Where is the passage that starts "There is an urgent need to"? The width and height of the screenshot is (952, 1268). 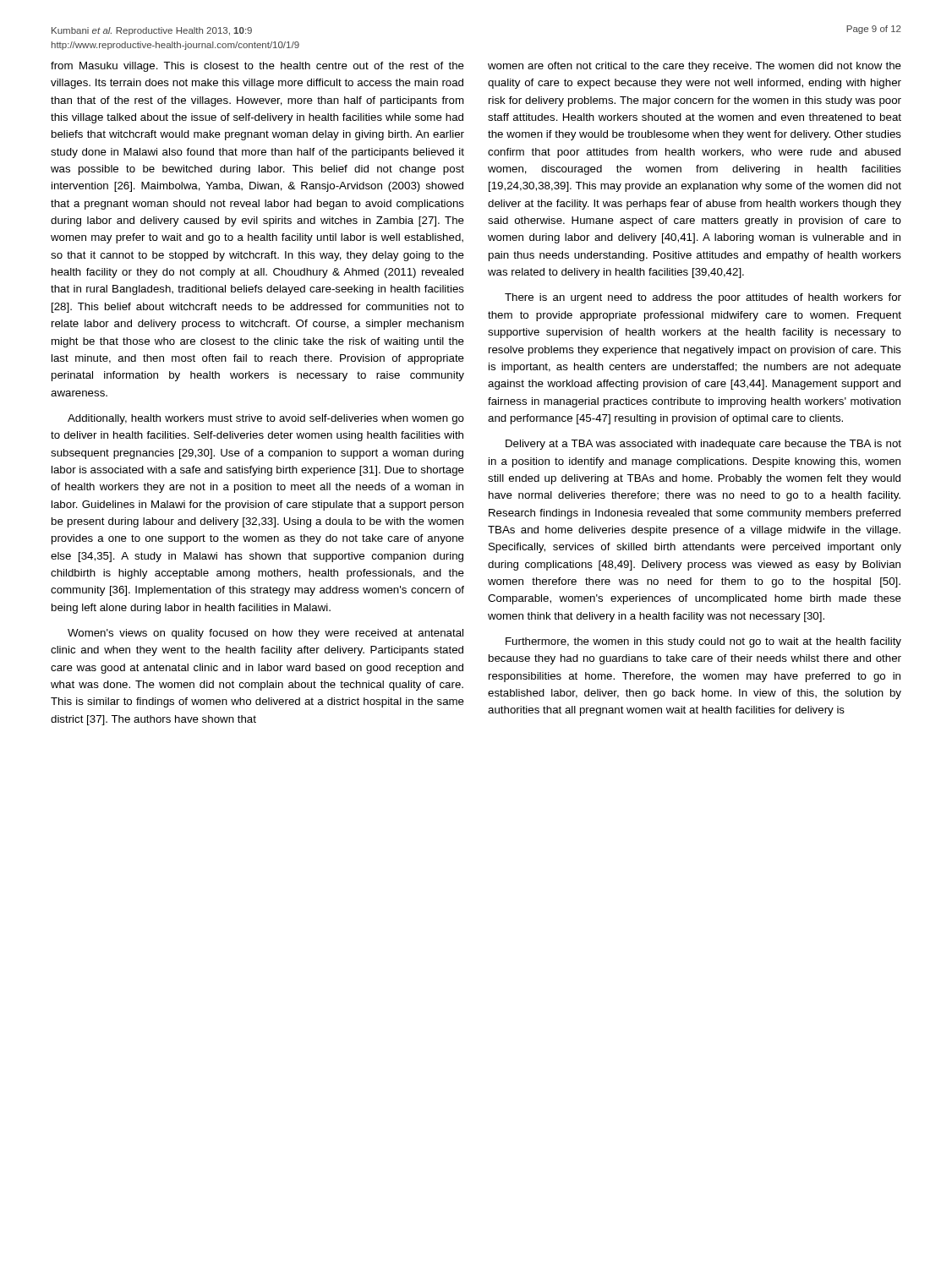click(x=695, y=358)
